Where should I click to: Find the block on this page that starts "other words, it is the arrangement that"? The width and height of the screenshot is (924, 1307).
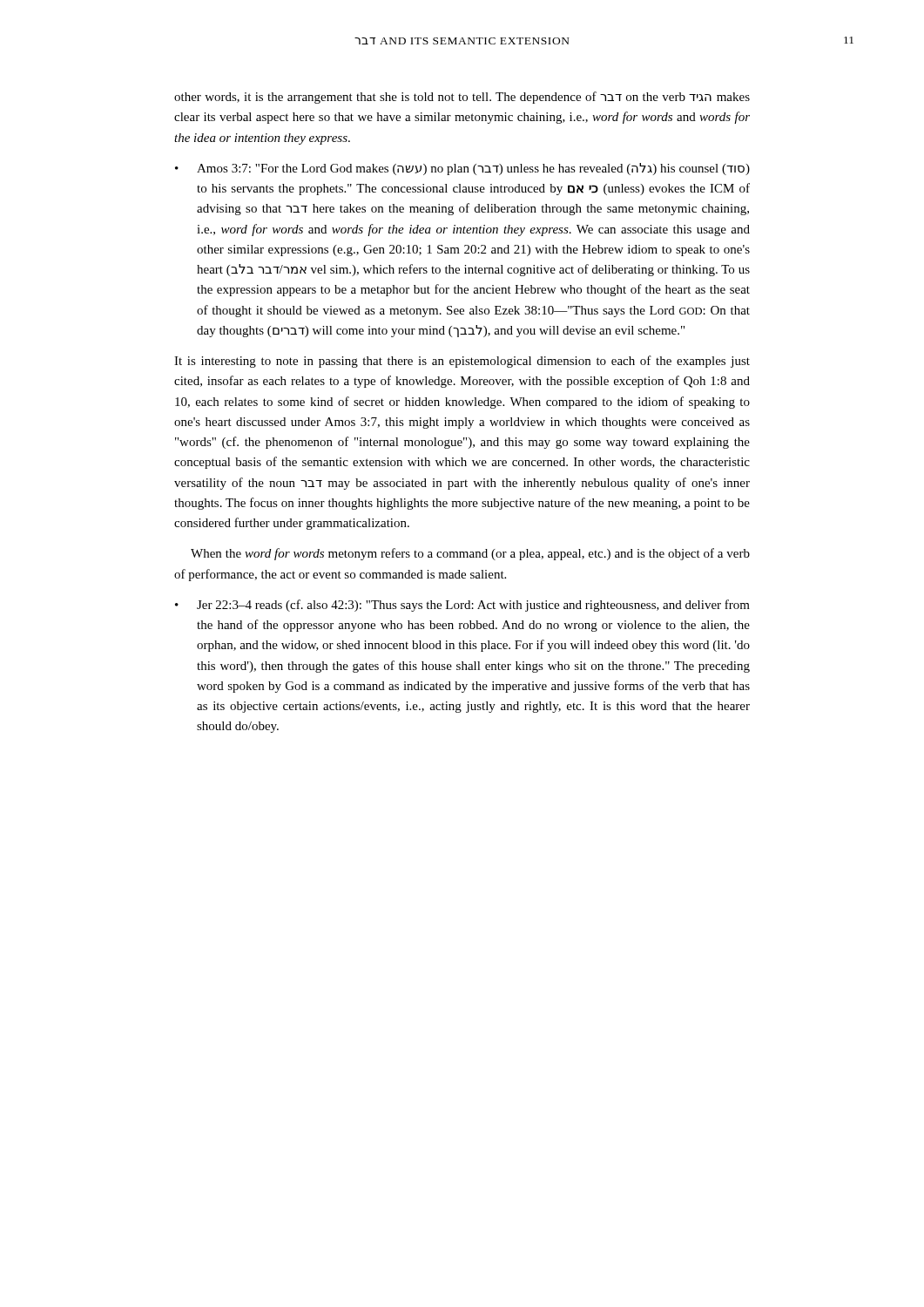coord(462,117)
